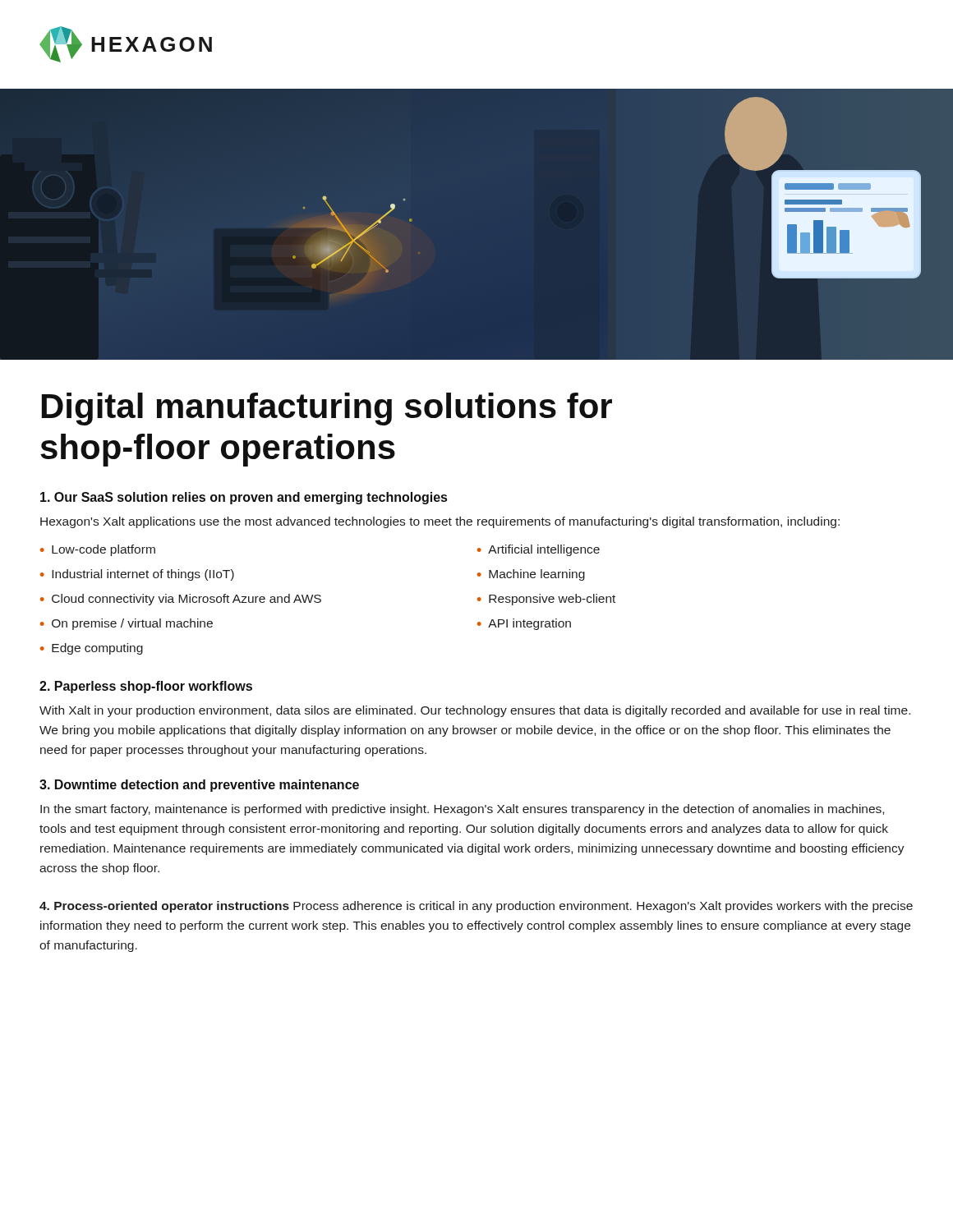953x1232 pixels.
Task: Point to "•Industrial internet of things (IIoT)"
Action: click(x=137, y=575)
